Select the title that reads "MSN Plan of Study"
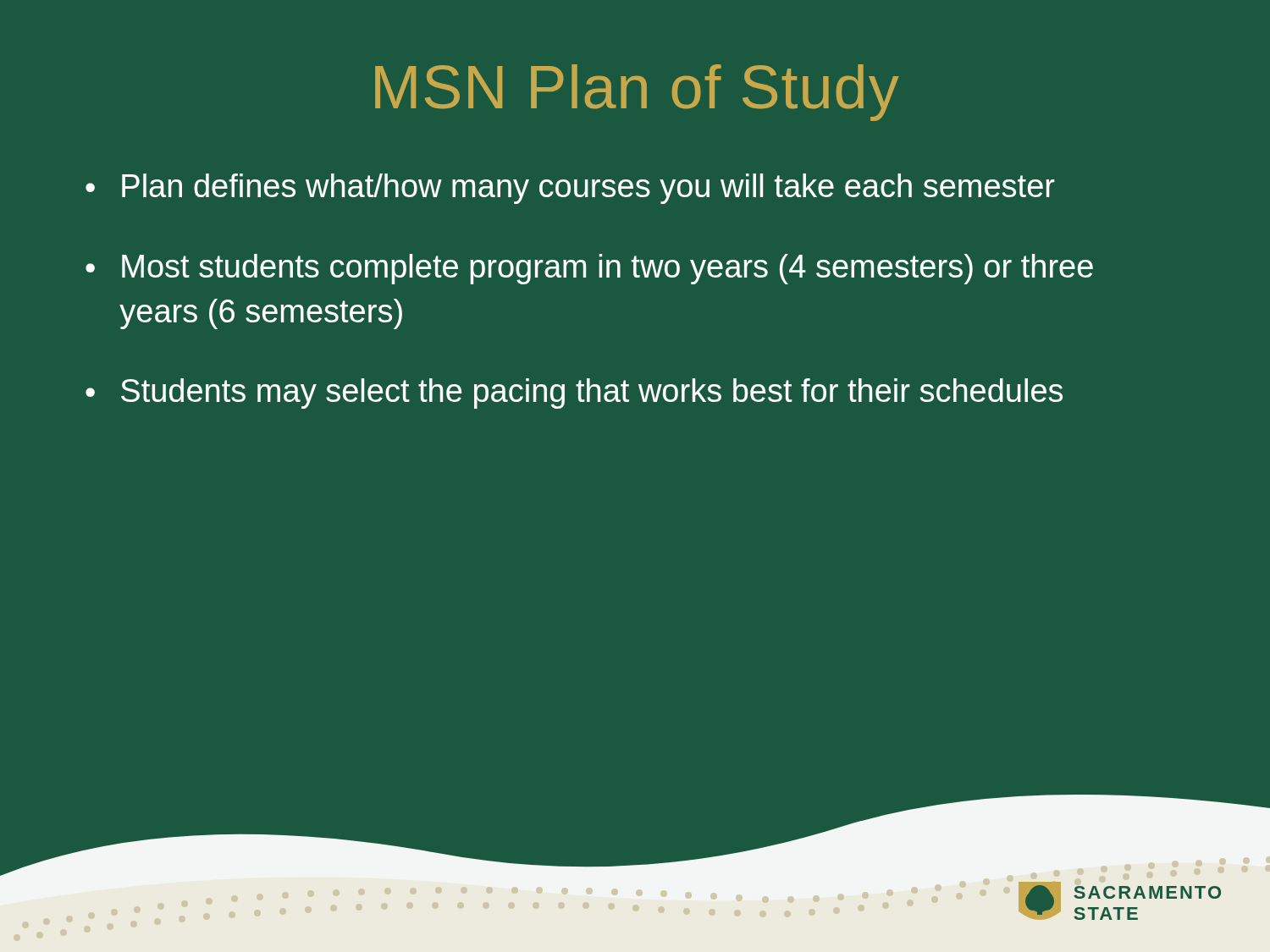 tap(635, 87)
